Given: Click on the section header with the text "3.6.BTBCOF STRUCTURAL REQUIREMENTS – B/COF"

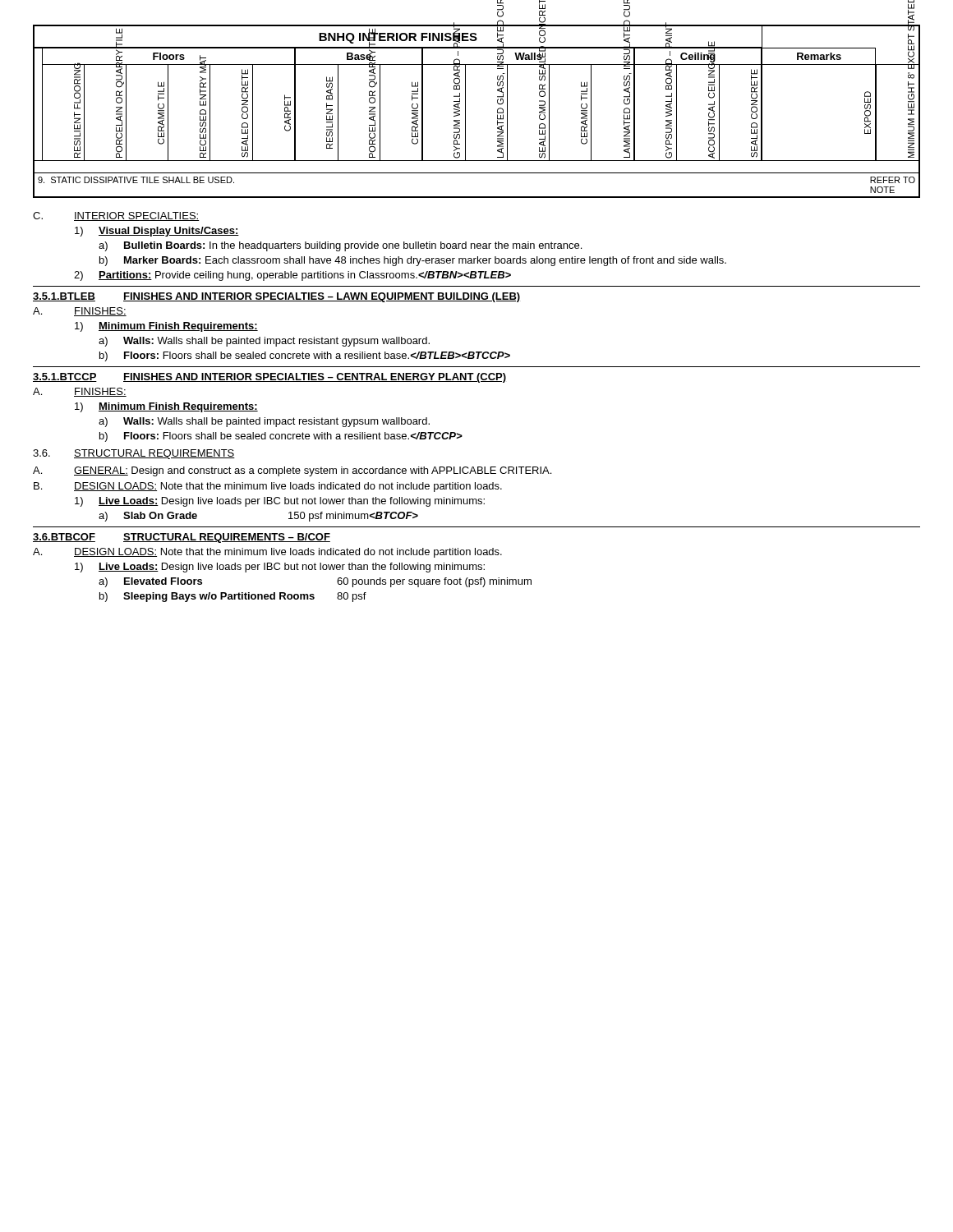Looking at the screenshot, I should 181,537.
